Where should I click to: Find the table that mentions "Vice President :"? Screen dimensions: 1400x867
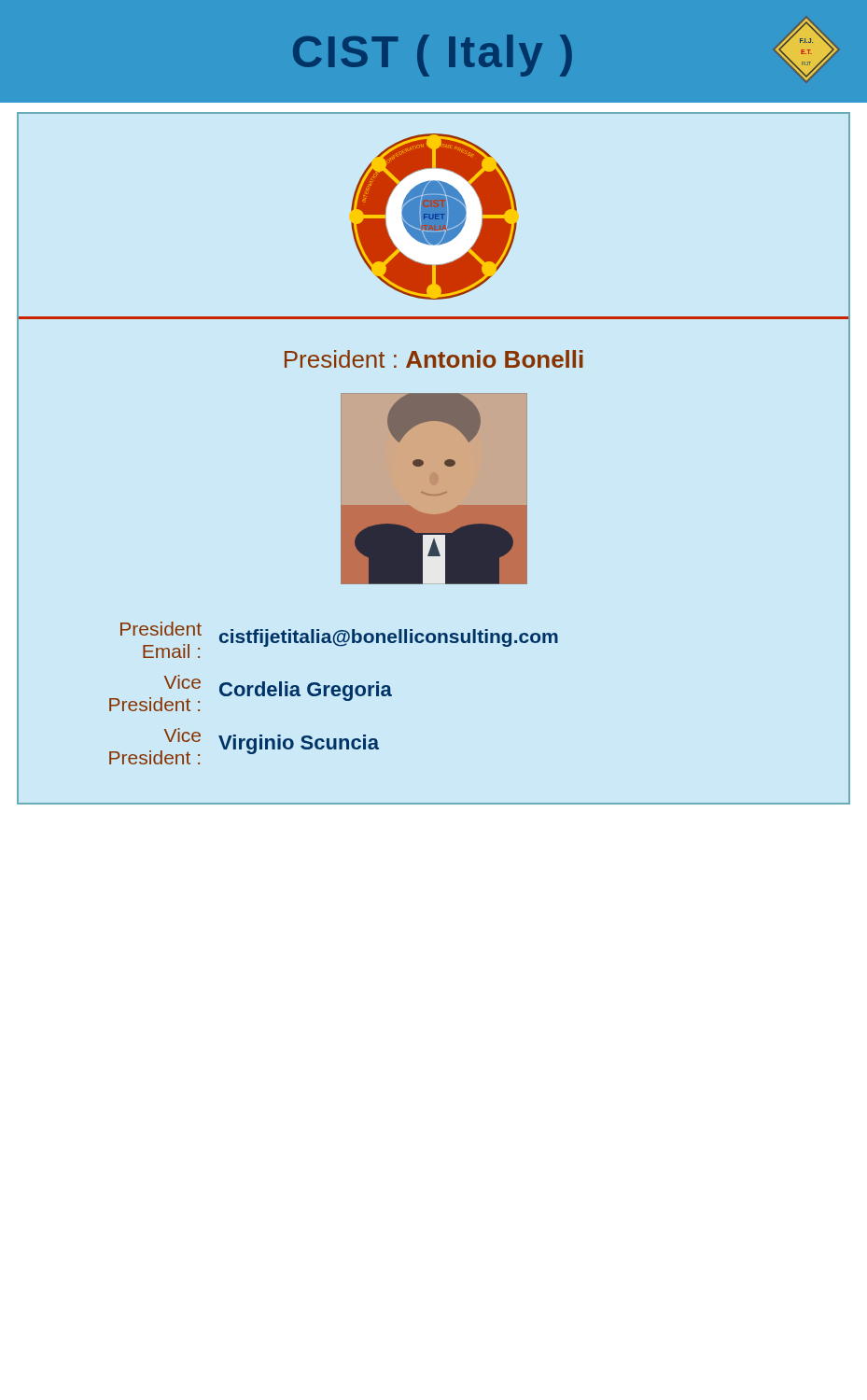point(434,690)
